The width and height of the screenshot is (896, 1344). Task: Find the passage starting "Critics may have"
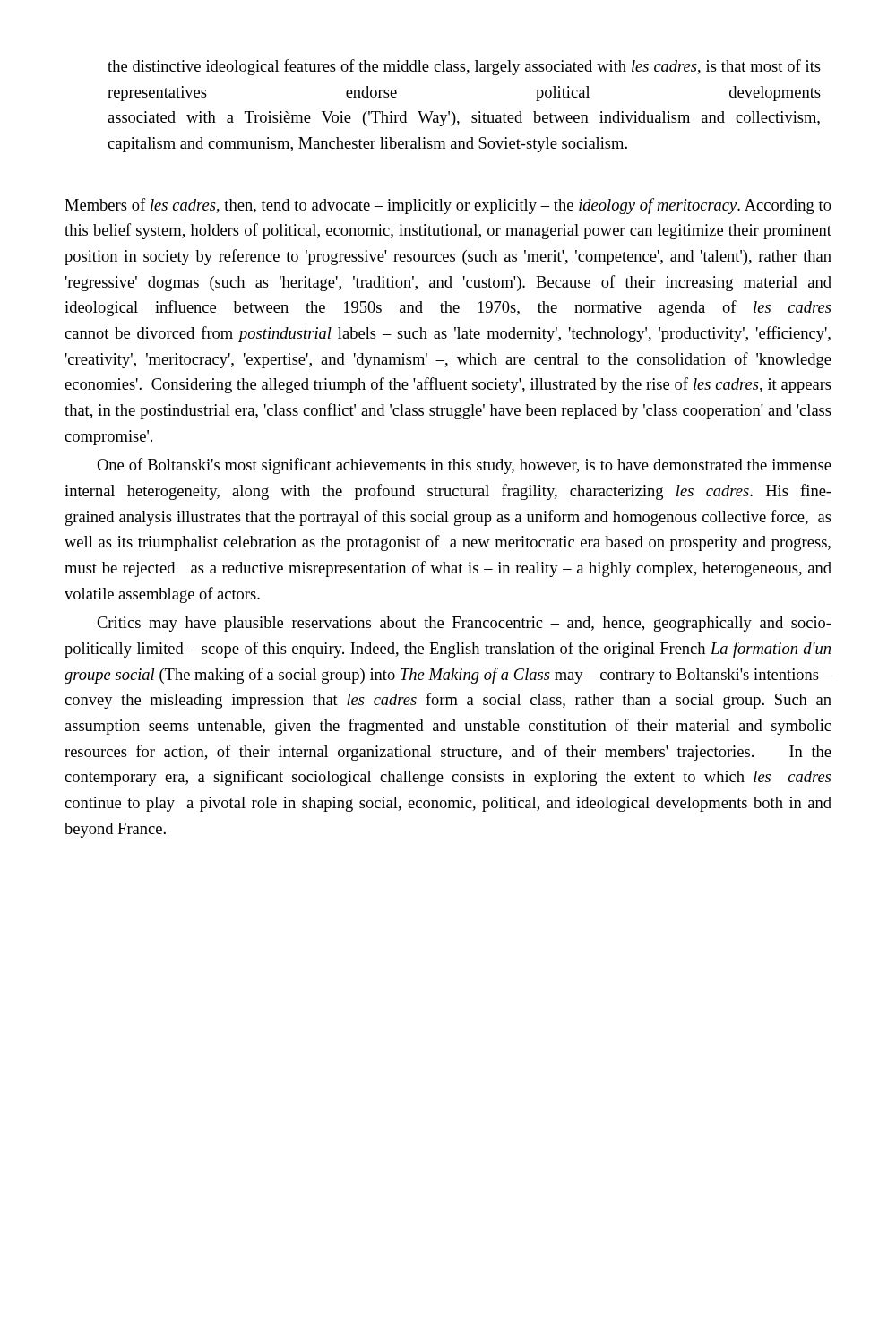(448, 726)
